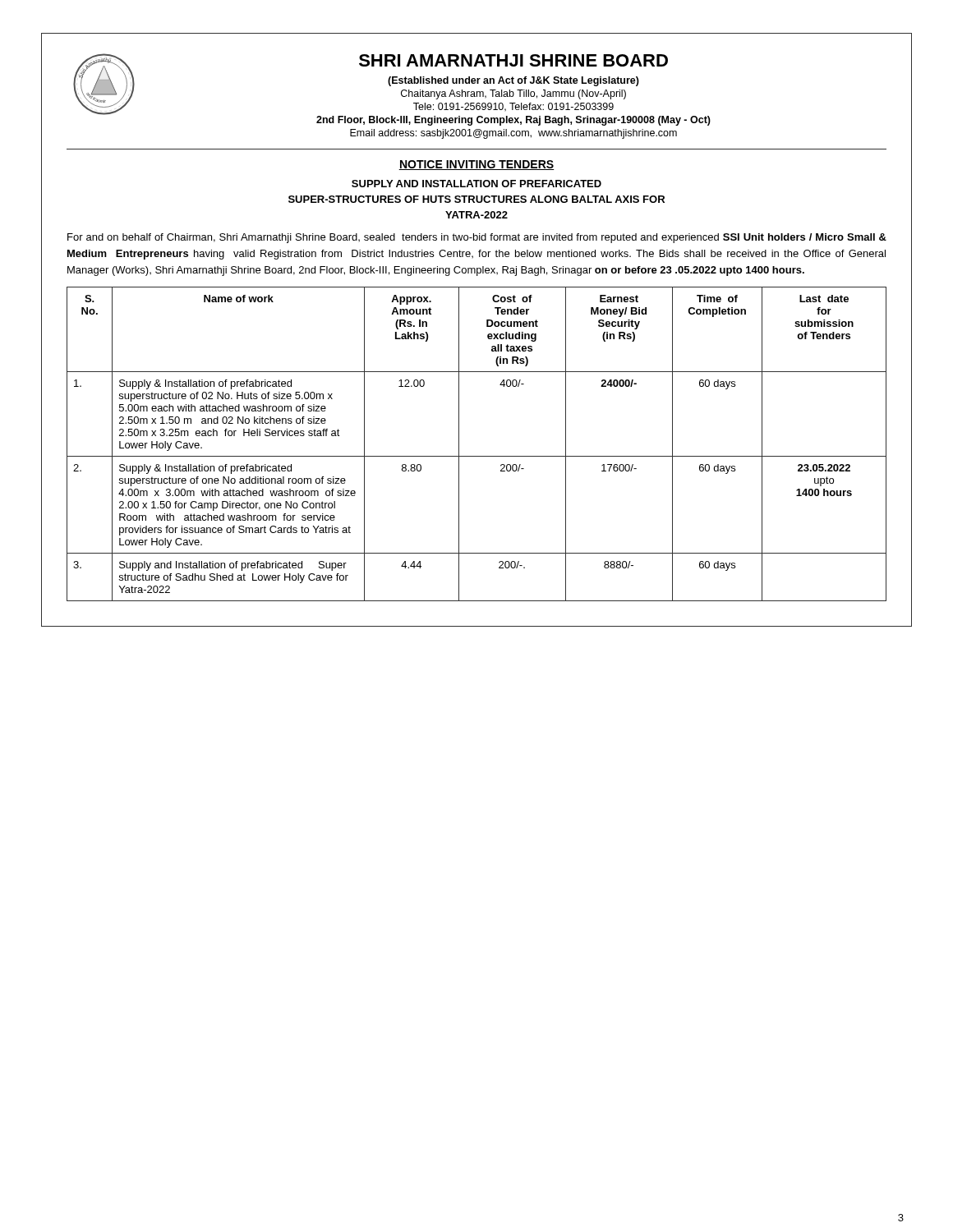Where does it say "NOTICE INVITING TENDERS"?
This screenshot has width=953, height=1232.
click(476, 164)
